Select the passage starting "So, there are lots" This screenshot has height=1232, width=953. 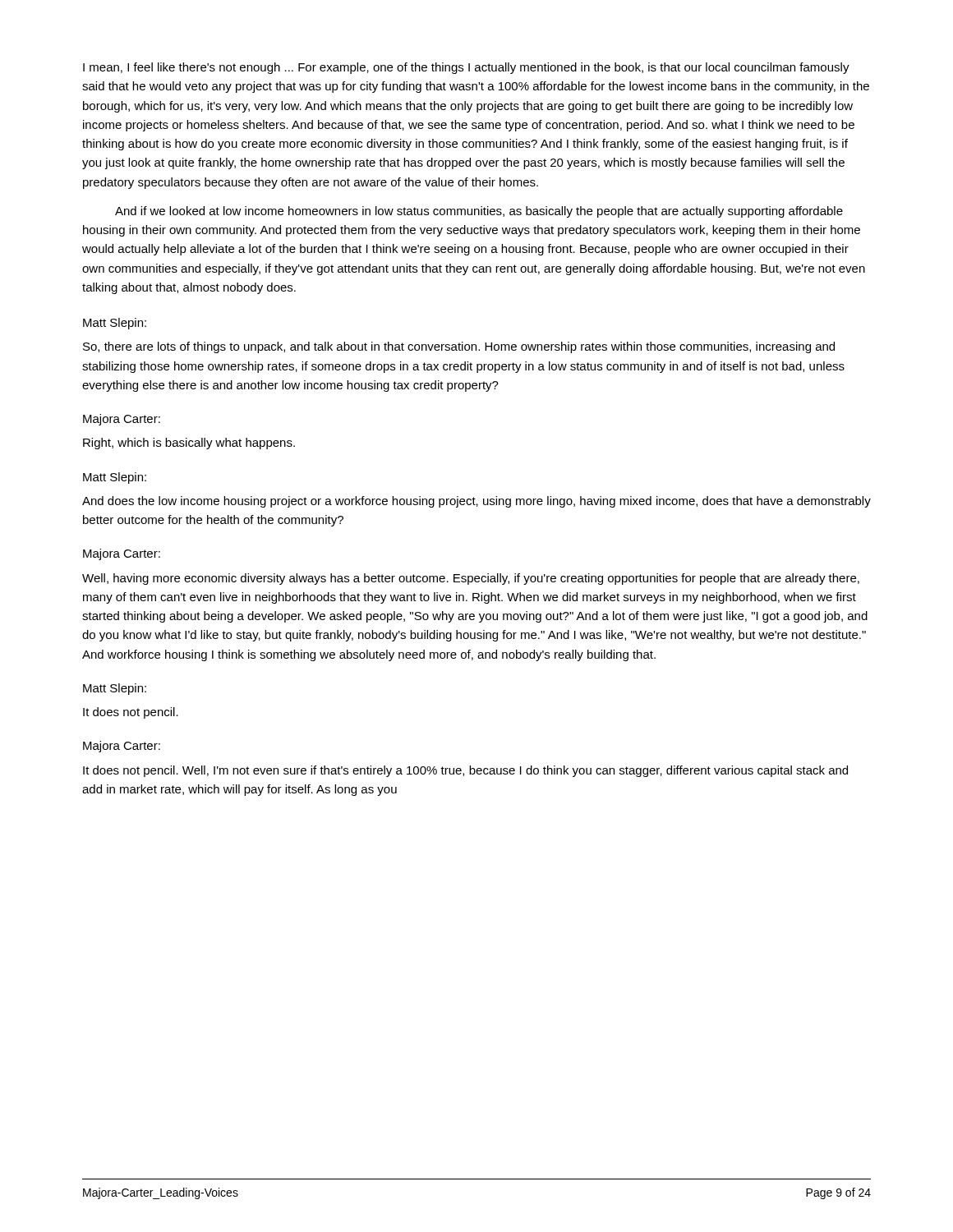(476, 366)
